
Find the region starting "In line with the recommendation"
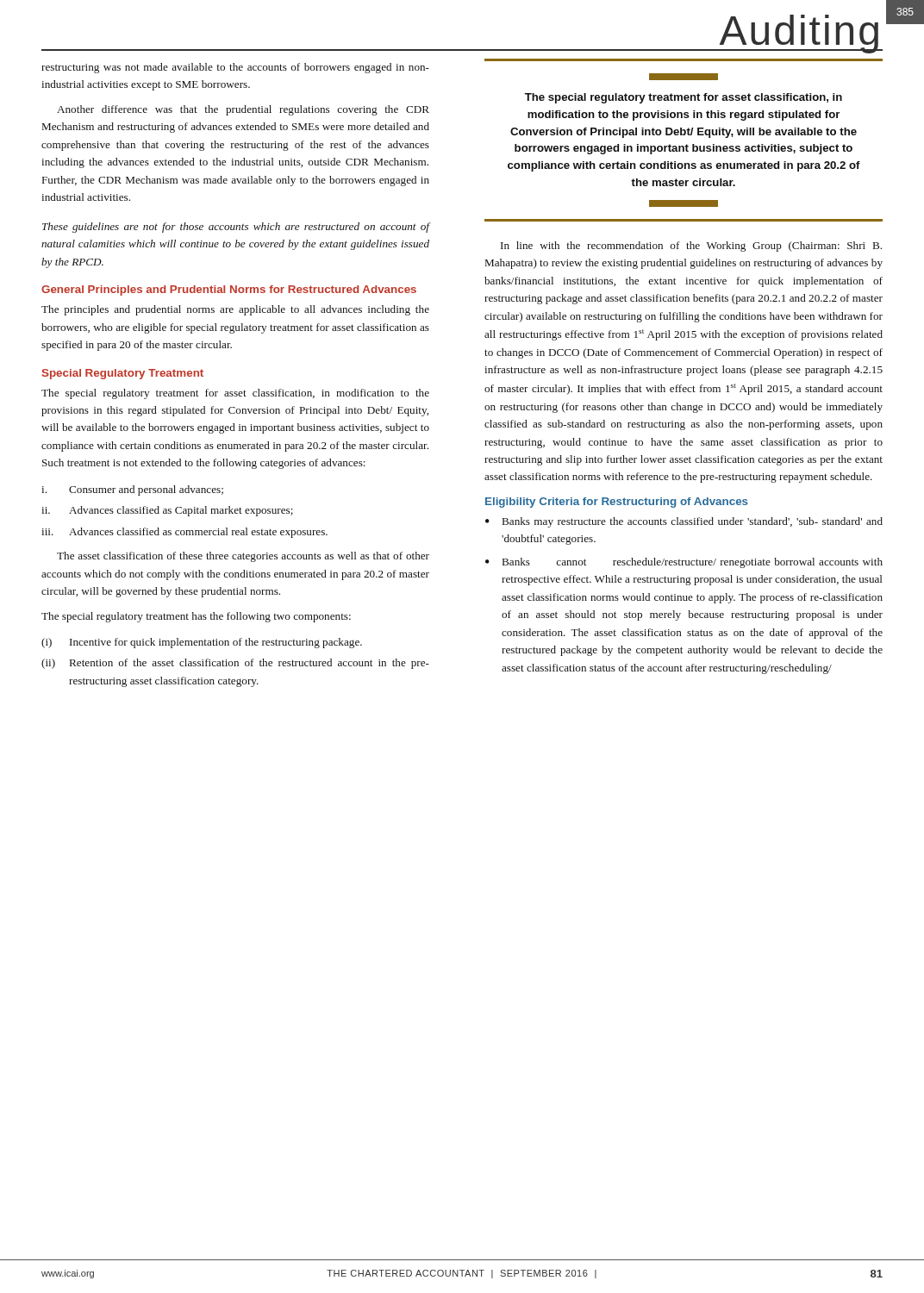[684, 361]
